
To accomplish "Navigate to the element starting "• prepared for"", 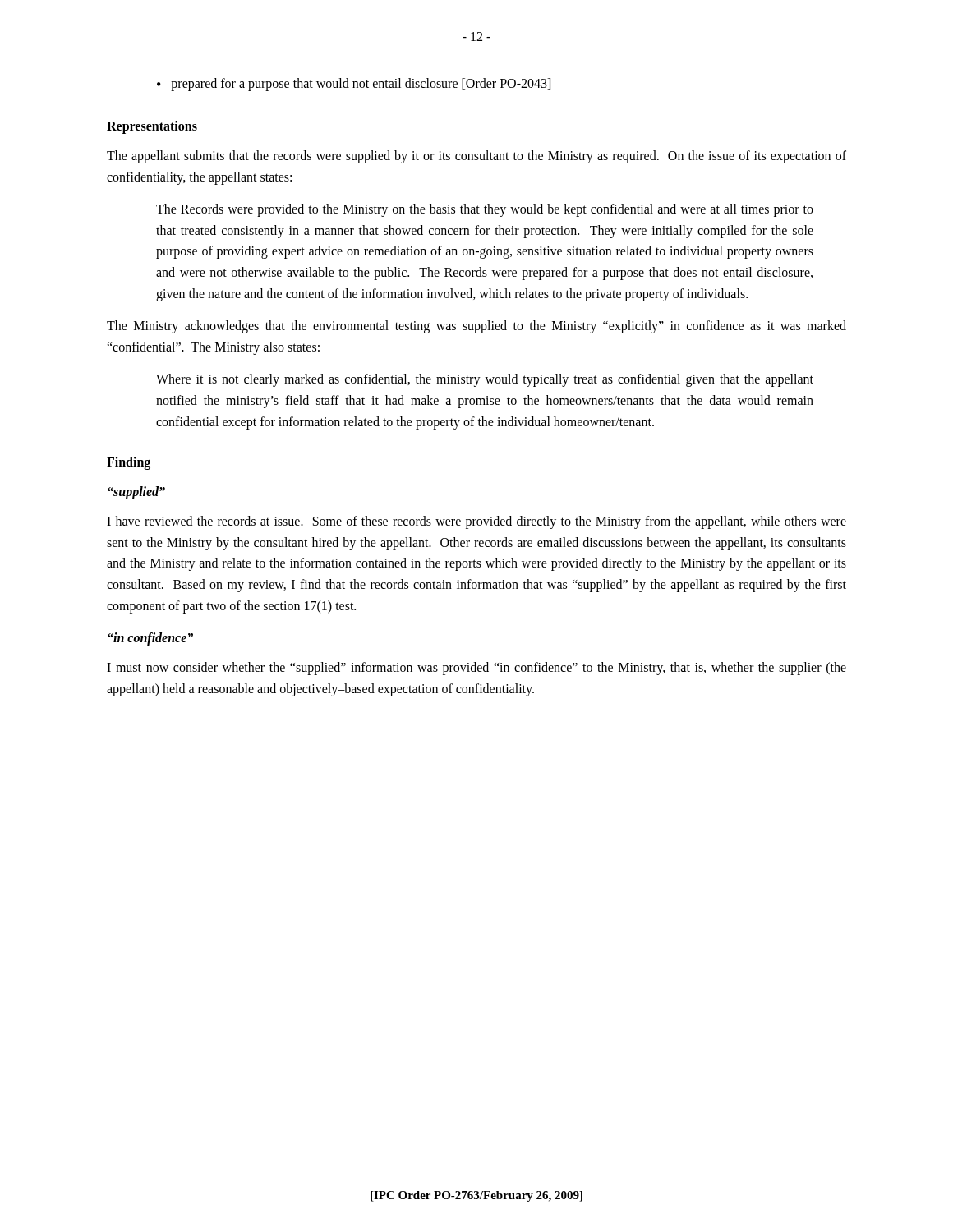I will point(354,85).
